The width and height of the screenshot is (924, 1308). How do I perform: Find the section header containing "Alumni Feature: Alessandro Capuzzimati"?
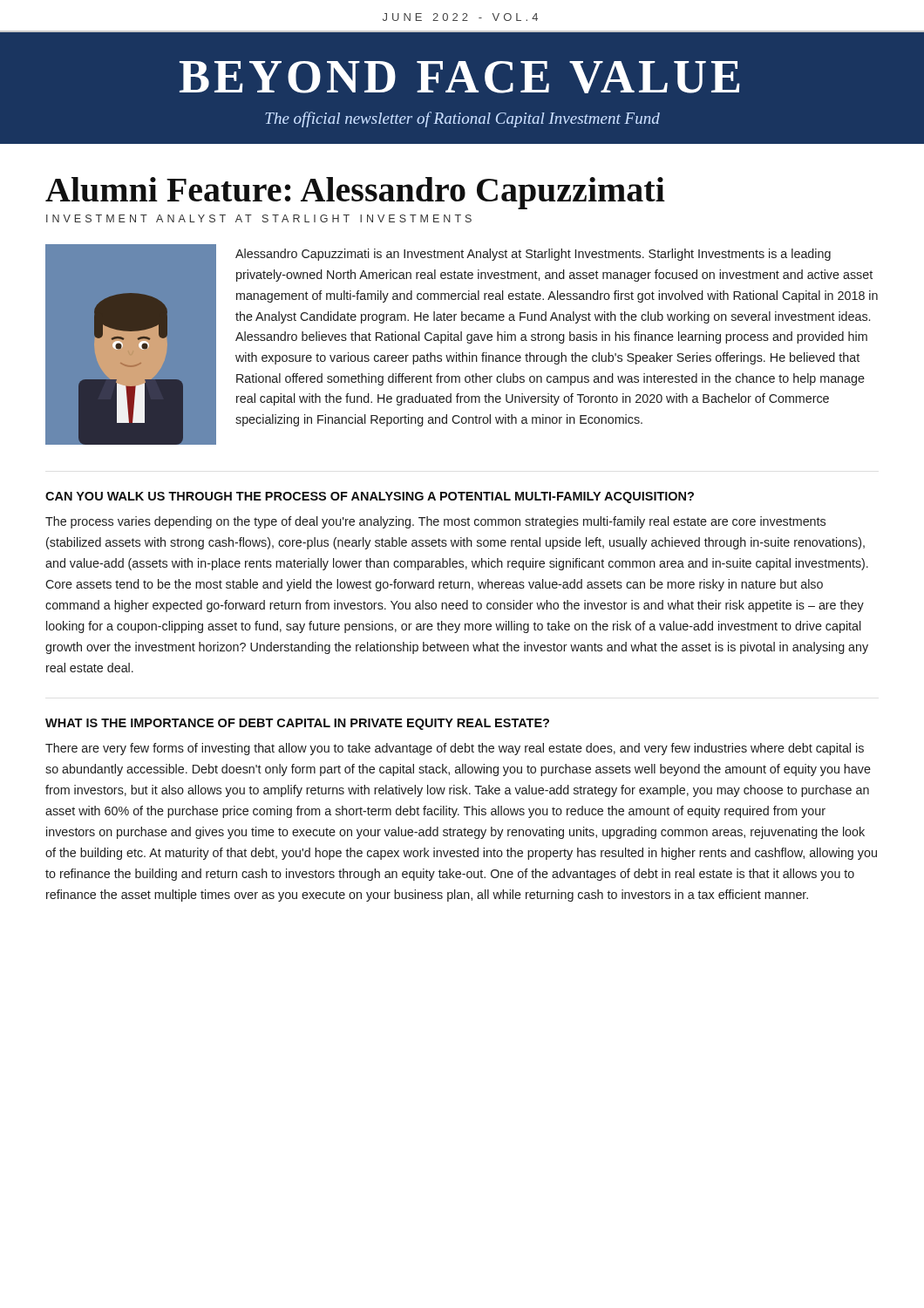tap(355, 190)
